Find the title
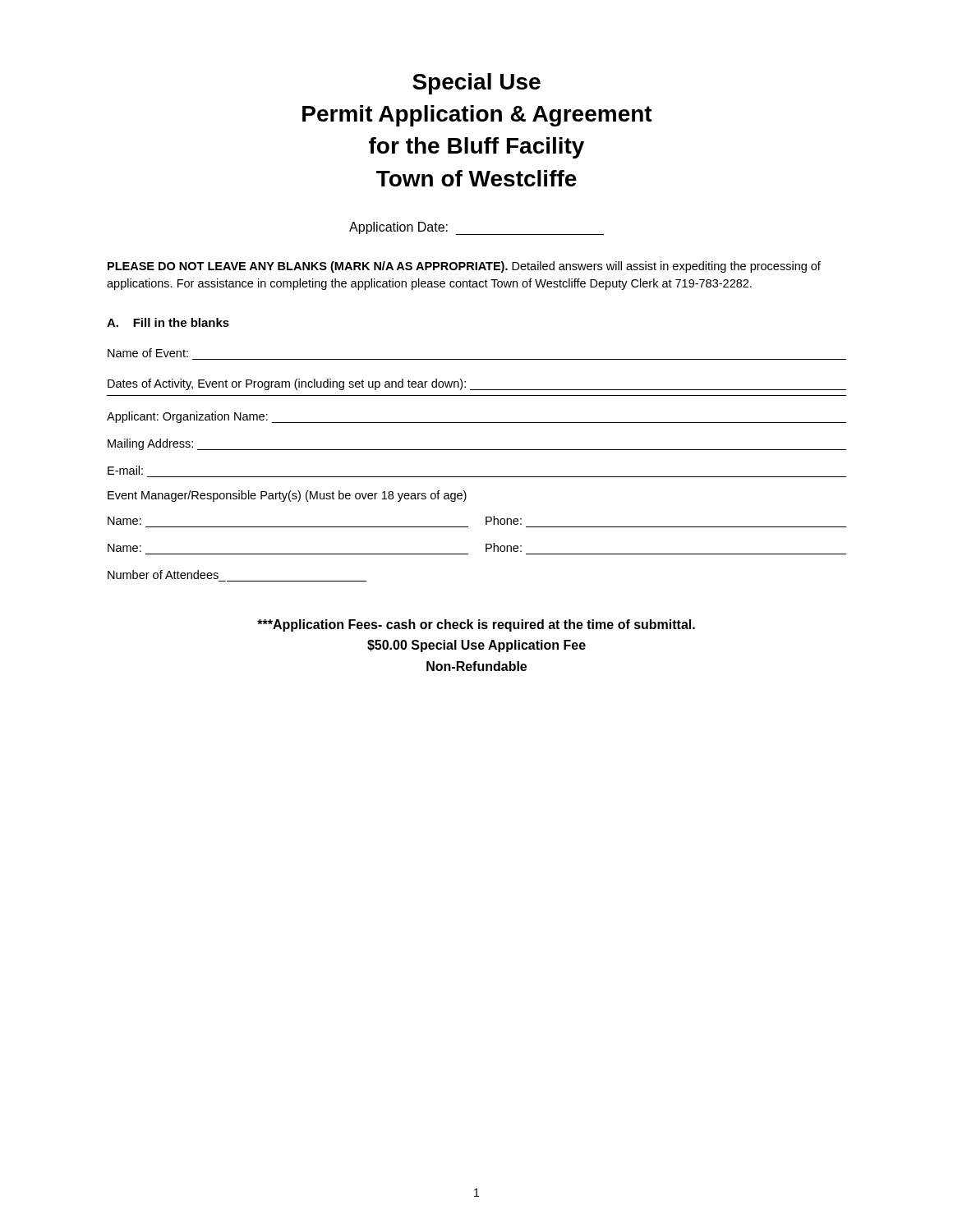953x1232 pixels. [x=476, y=130]
